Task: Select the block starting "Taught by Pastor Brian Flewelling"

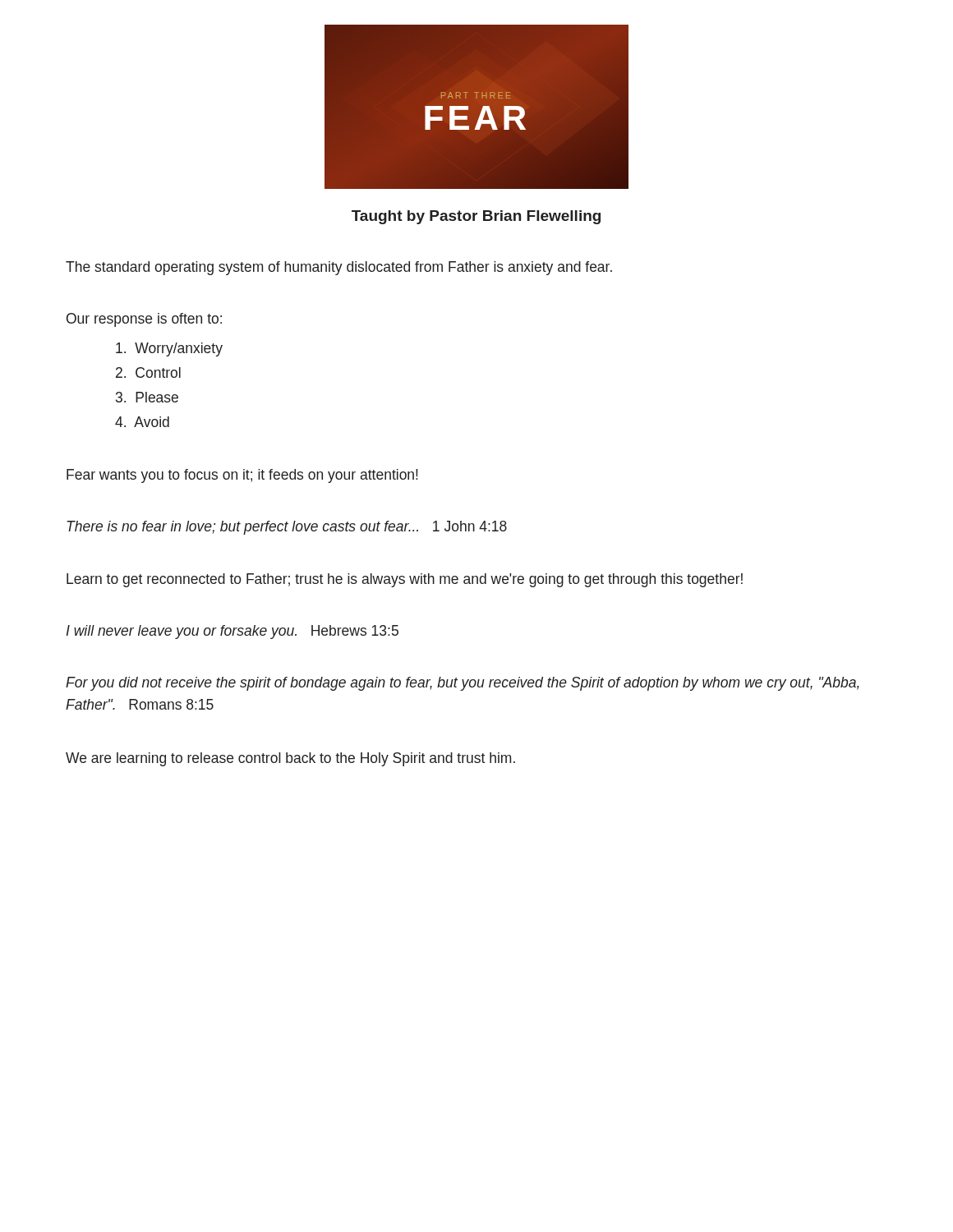Action: click(476, 216)
